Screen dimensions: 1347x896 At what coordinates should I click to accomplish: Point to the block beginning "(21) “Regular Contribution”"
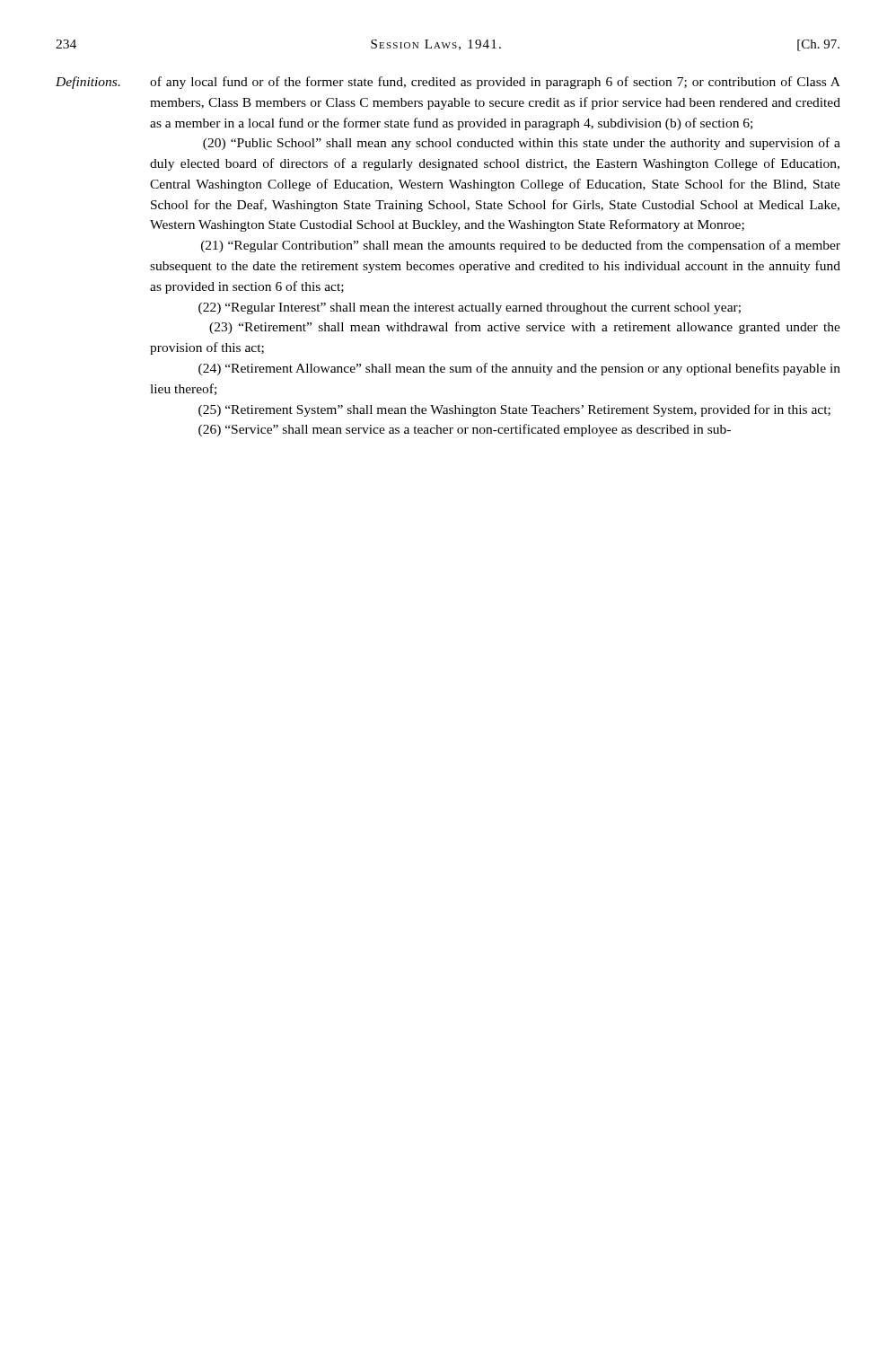[495, 266]
